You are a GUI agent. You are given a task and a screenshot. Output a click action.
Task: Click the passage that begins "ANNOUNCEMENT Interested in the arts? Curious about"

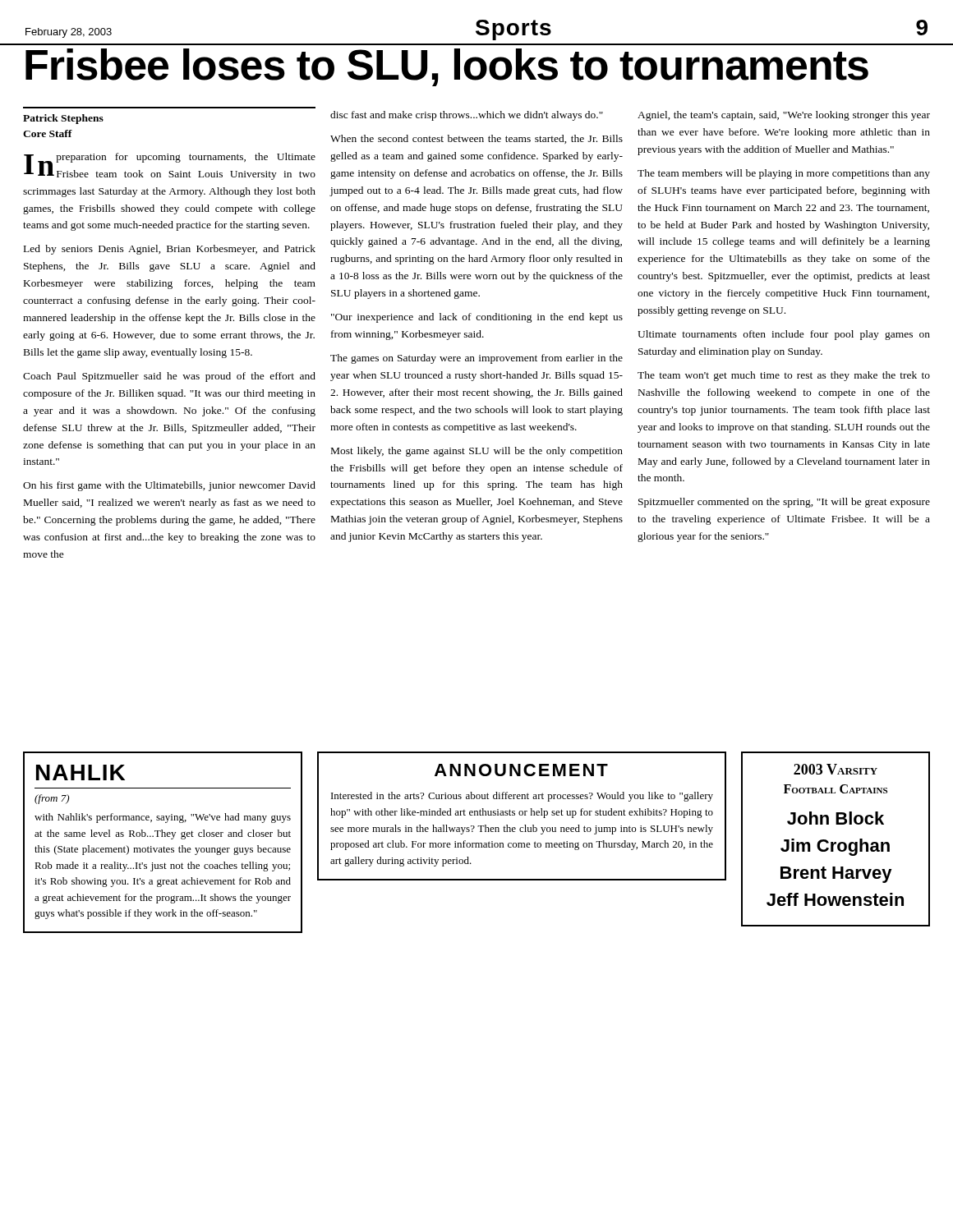point(522,814)
